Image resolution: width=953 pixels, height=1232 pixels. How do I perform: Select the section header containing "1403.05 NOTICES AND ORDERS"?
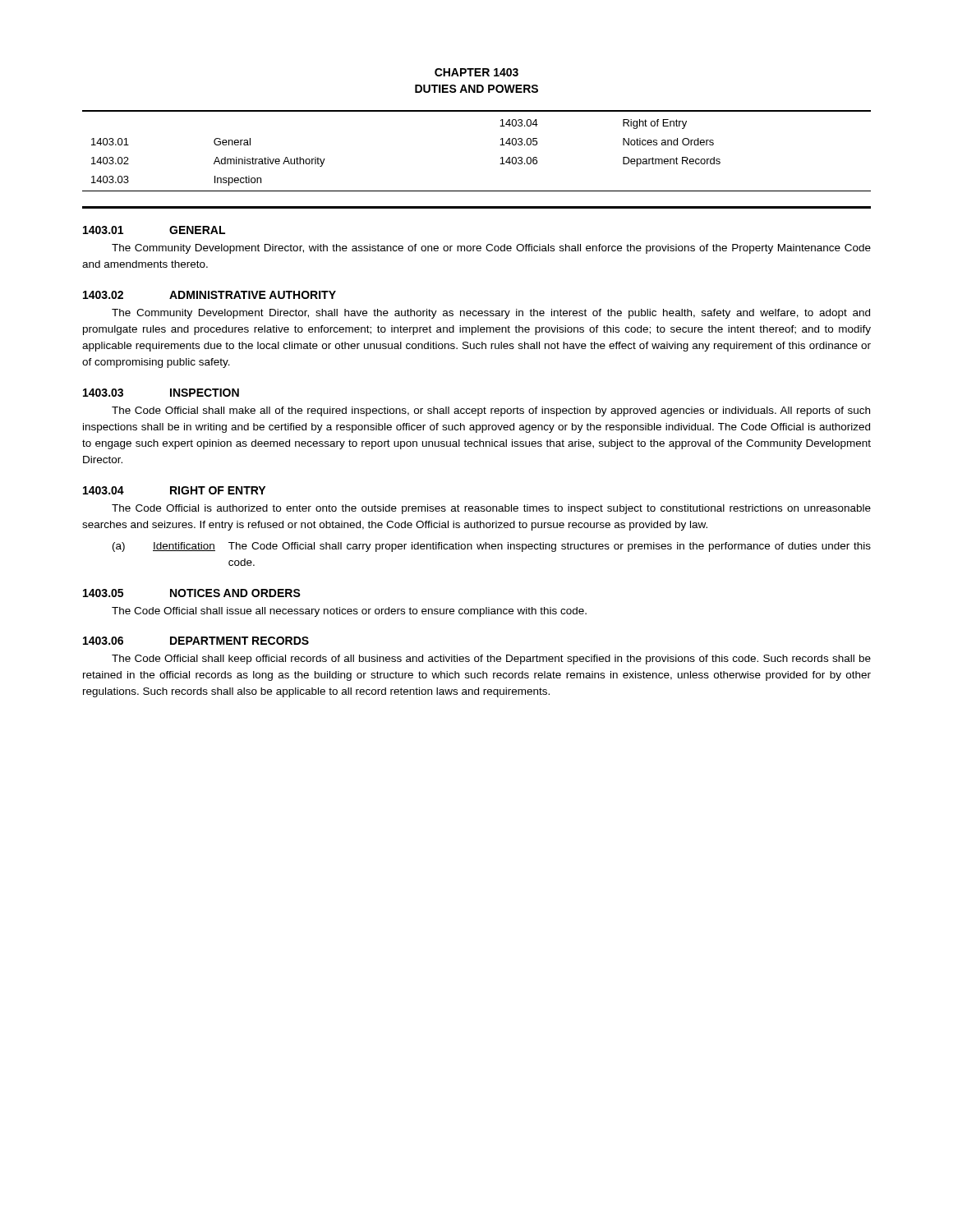pyautogui.click(x=191, y=593)
